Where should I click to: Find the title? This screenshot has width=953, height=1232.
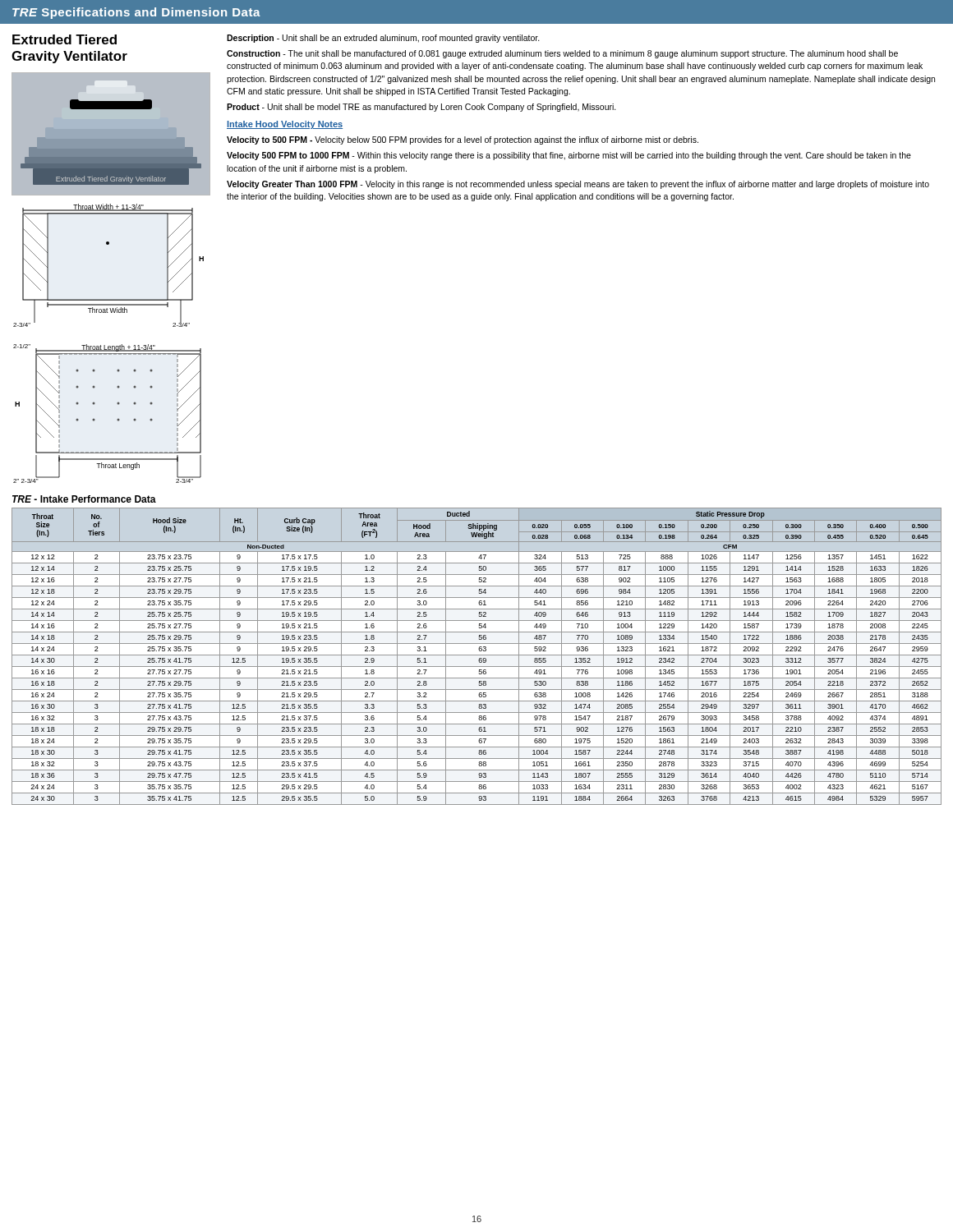coord(69,48)
